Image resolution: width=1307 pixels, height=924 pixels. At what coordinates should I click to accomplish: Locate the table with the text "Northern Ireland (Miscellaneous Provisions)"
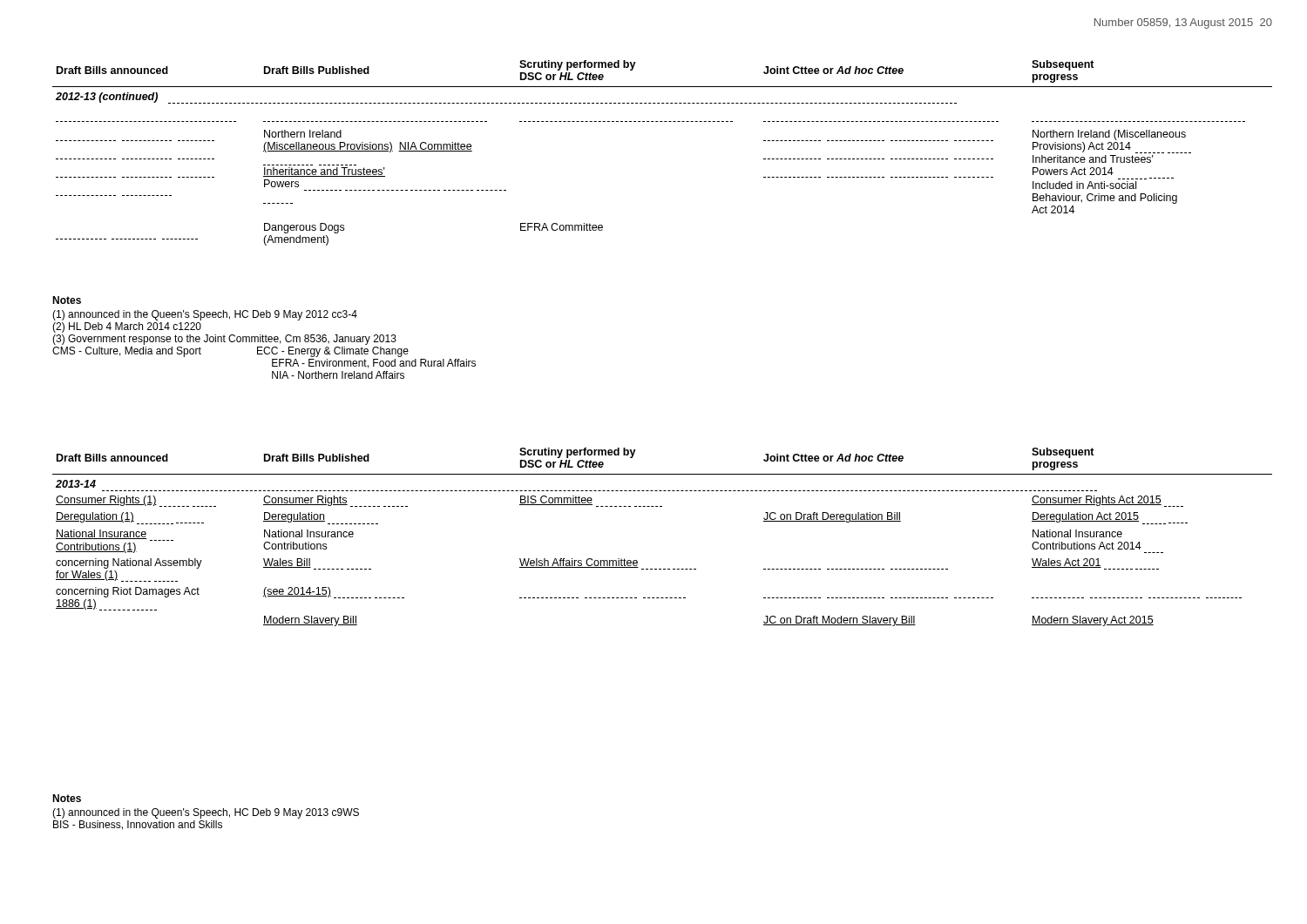(x=662, y=152)
